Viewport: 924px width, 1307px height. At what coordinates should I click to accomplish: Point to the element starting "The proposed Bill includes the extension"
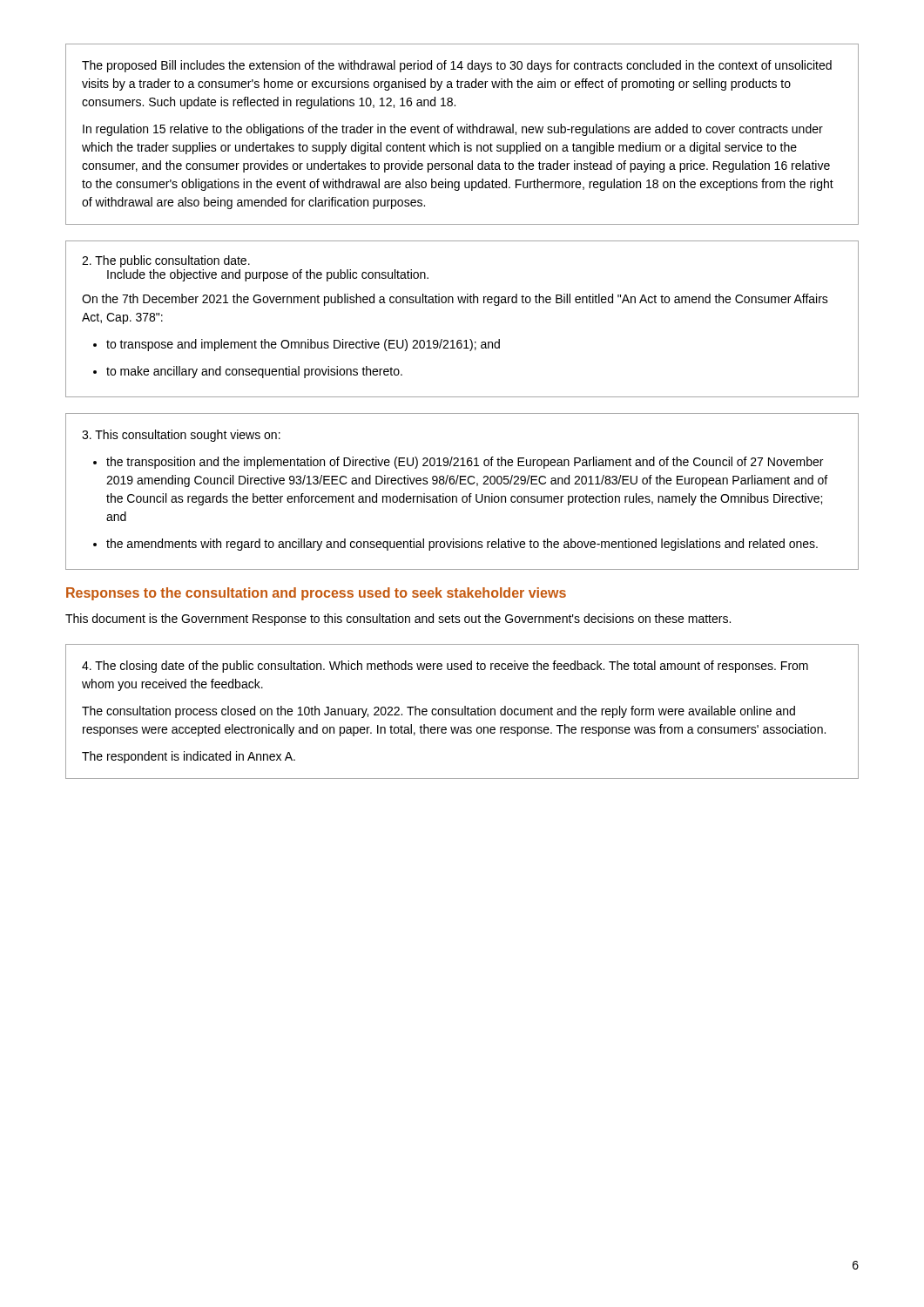pos(462,134)
